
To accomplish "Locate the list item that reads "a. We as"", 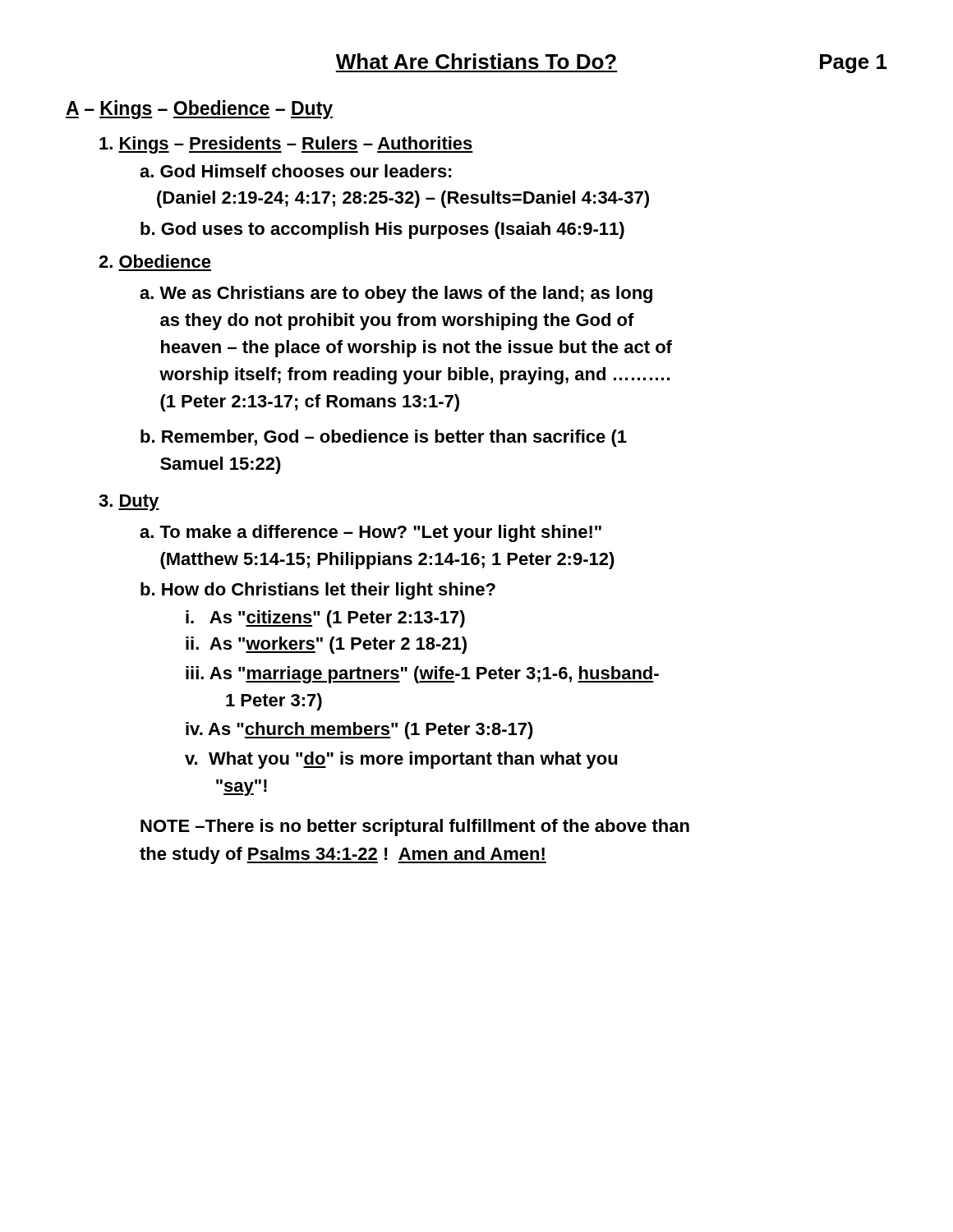I will (x=406, y=347).
